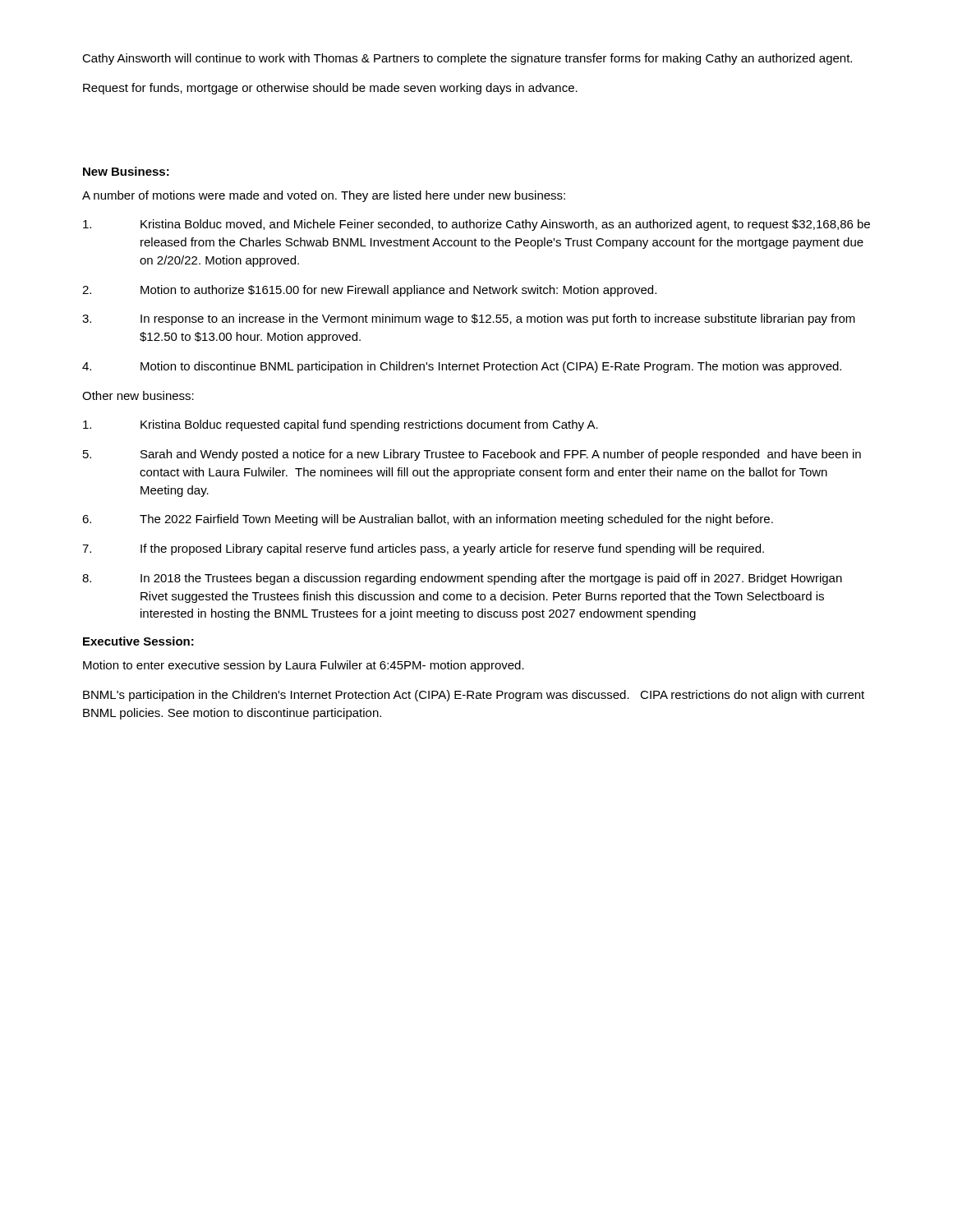Point to the element starting "Other new business:"
Screen dimensions: 1232x953
(x=138, y=395)
